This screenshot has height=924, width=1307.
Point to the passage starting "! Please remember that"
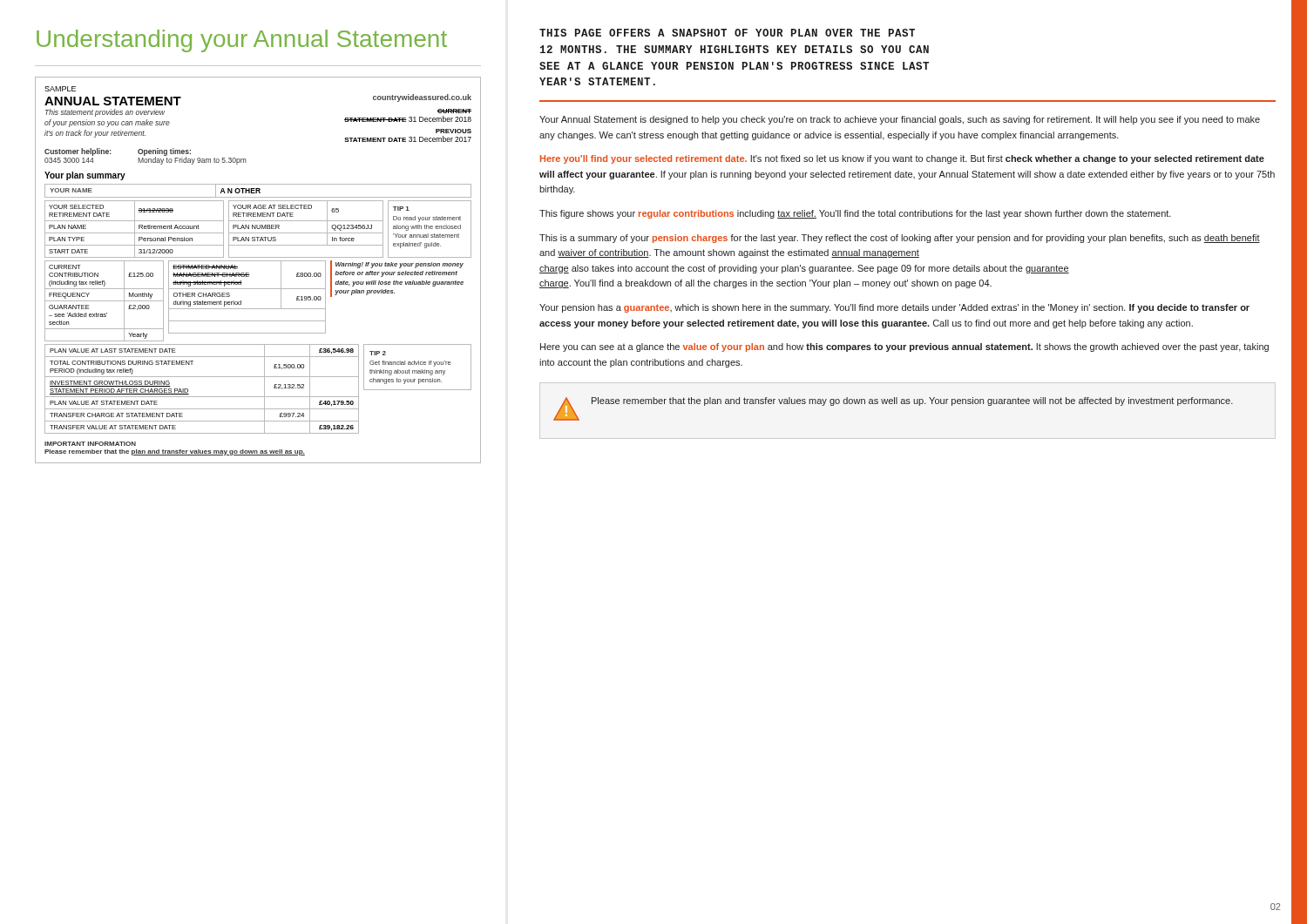pos(893,411)
